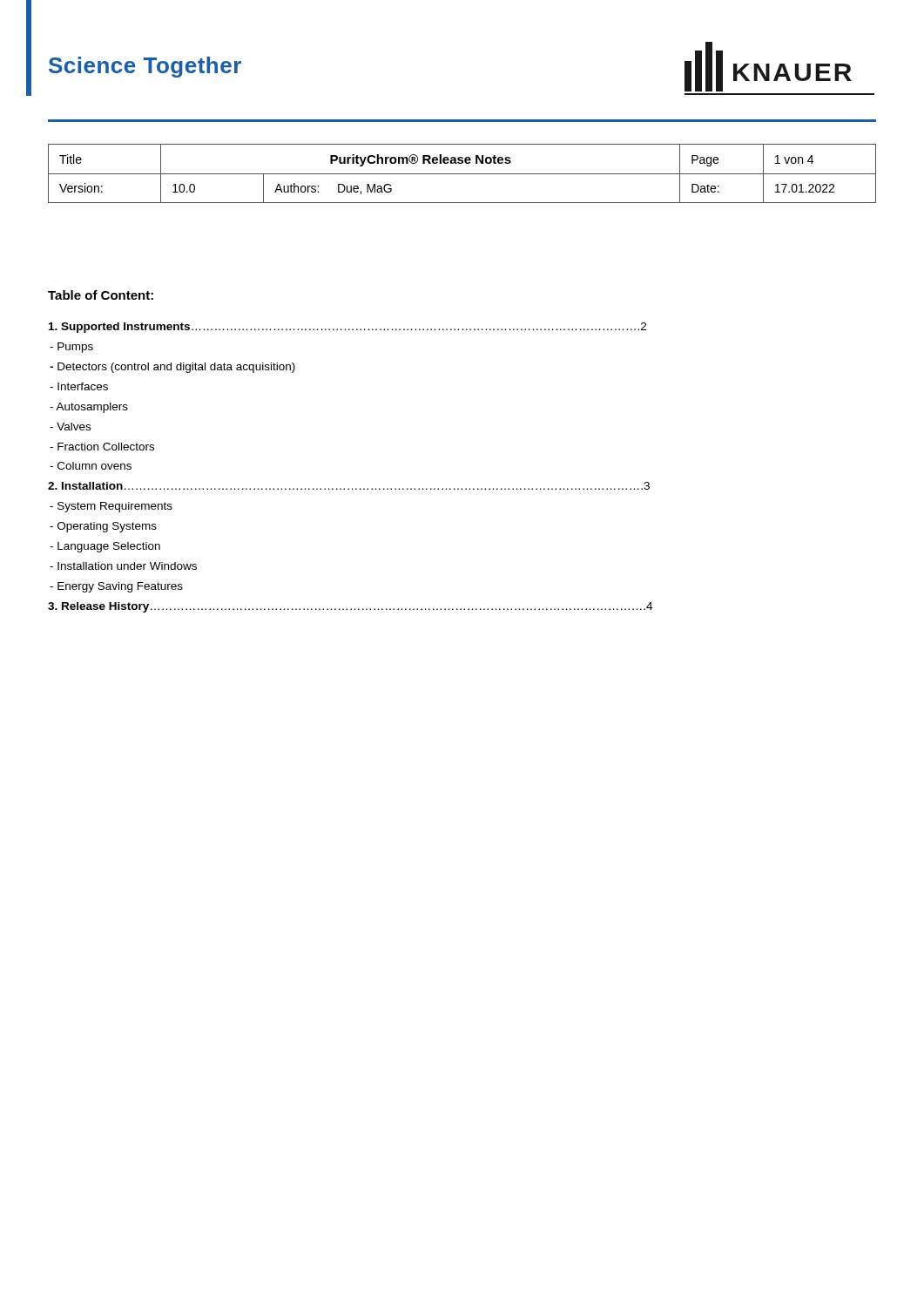This screenshot has width=924, height=1307.
Task: Find the text starting "Language Selection"
Action: [105, 546]
